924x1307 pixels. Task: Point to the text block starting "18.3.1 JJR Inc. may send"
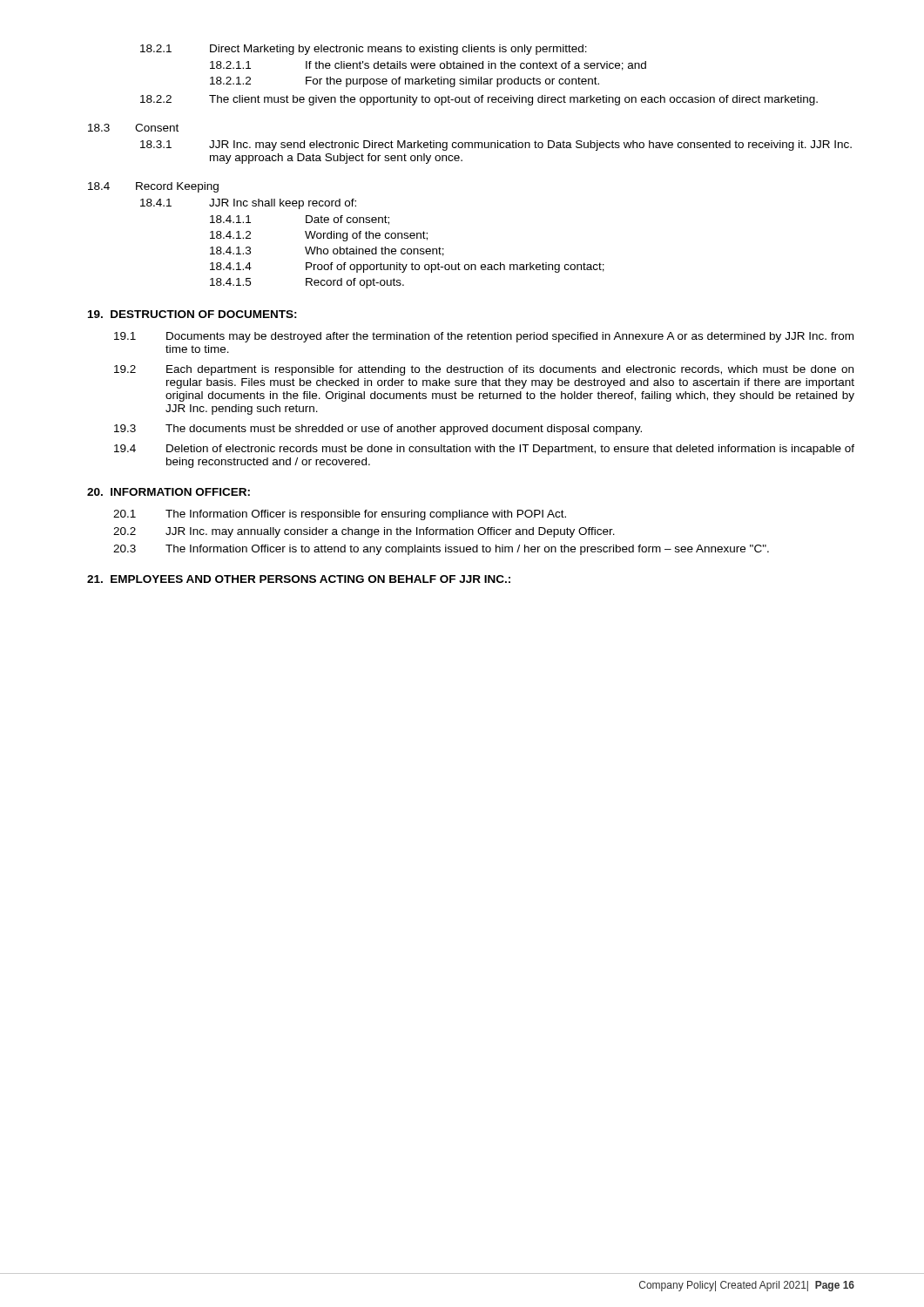tap(497, 151)
